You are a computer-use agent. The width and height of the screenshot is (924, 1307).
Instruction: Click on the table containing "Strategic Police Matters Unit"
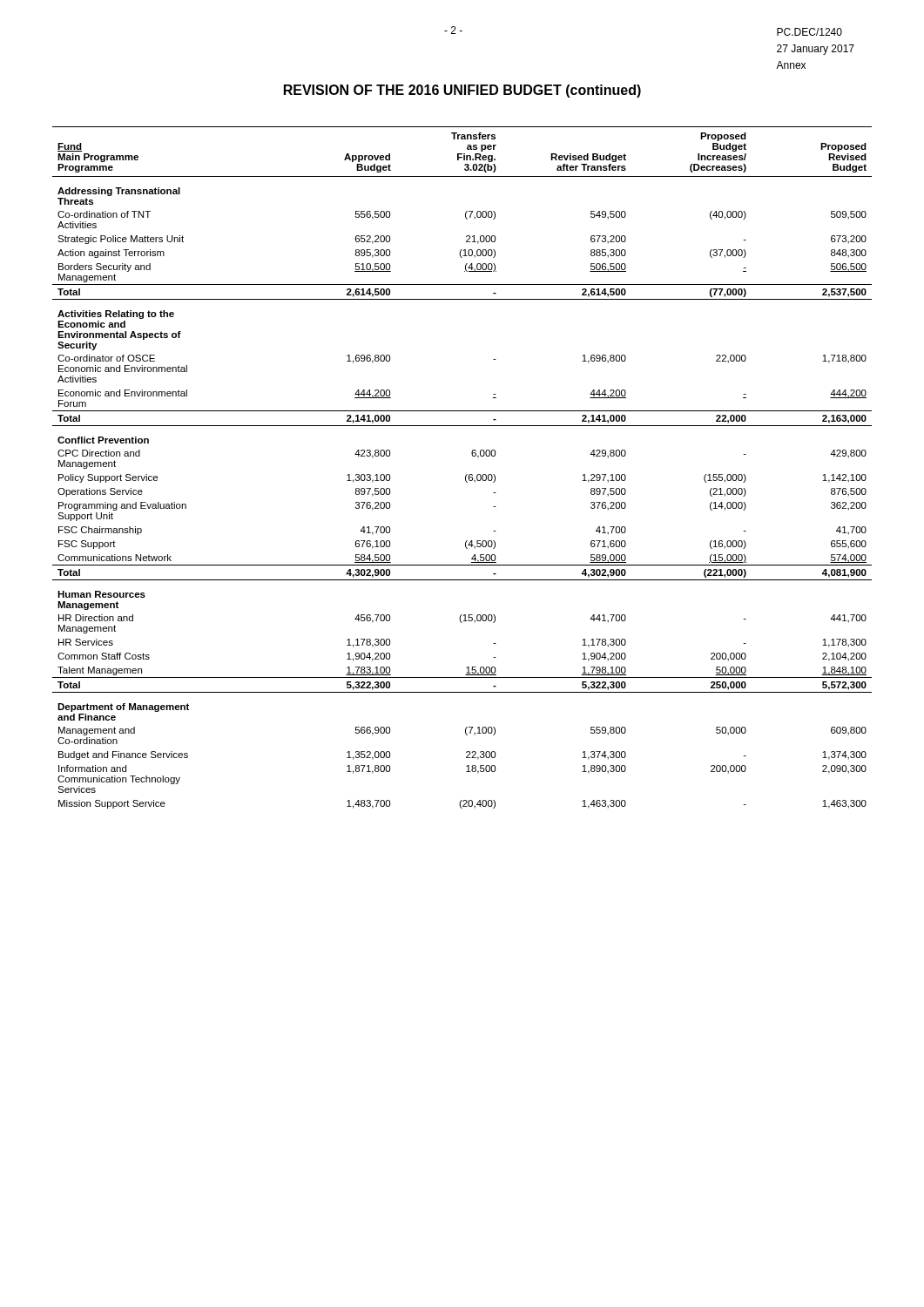pos(462,468)
